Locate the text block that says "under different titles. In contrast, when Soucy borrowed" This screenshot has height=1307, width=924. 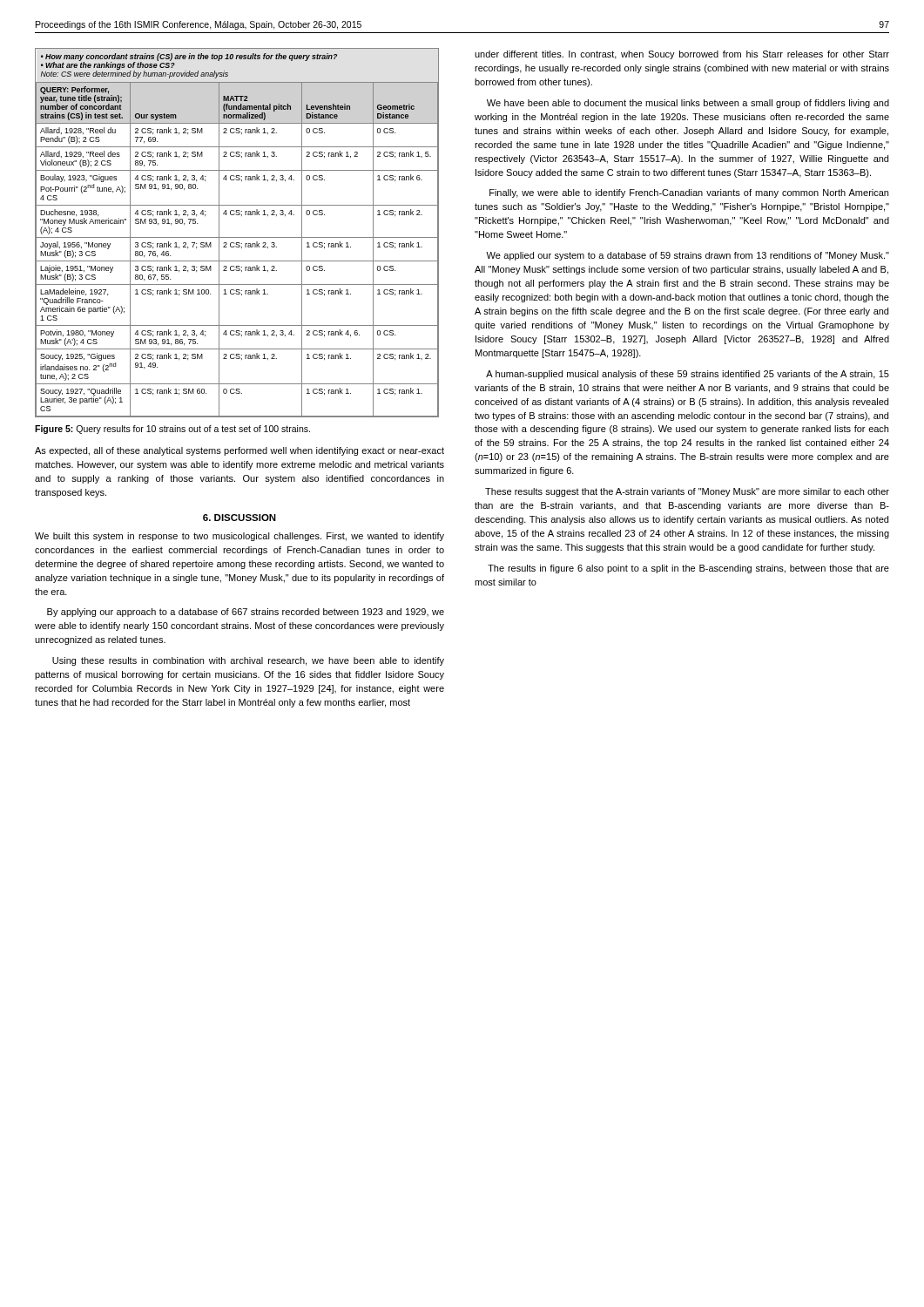pyautogui.click(x=682, y=68)
